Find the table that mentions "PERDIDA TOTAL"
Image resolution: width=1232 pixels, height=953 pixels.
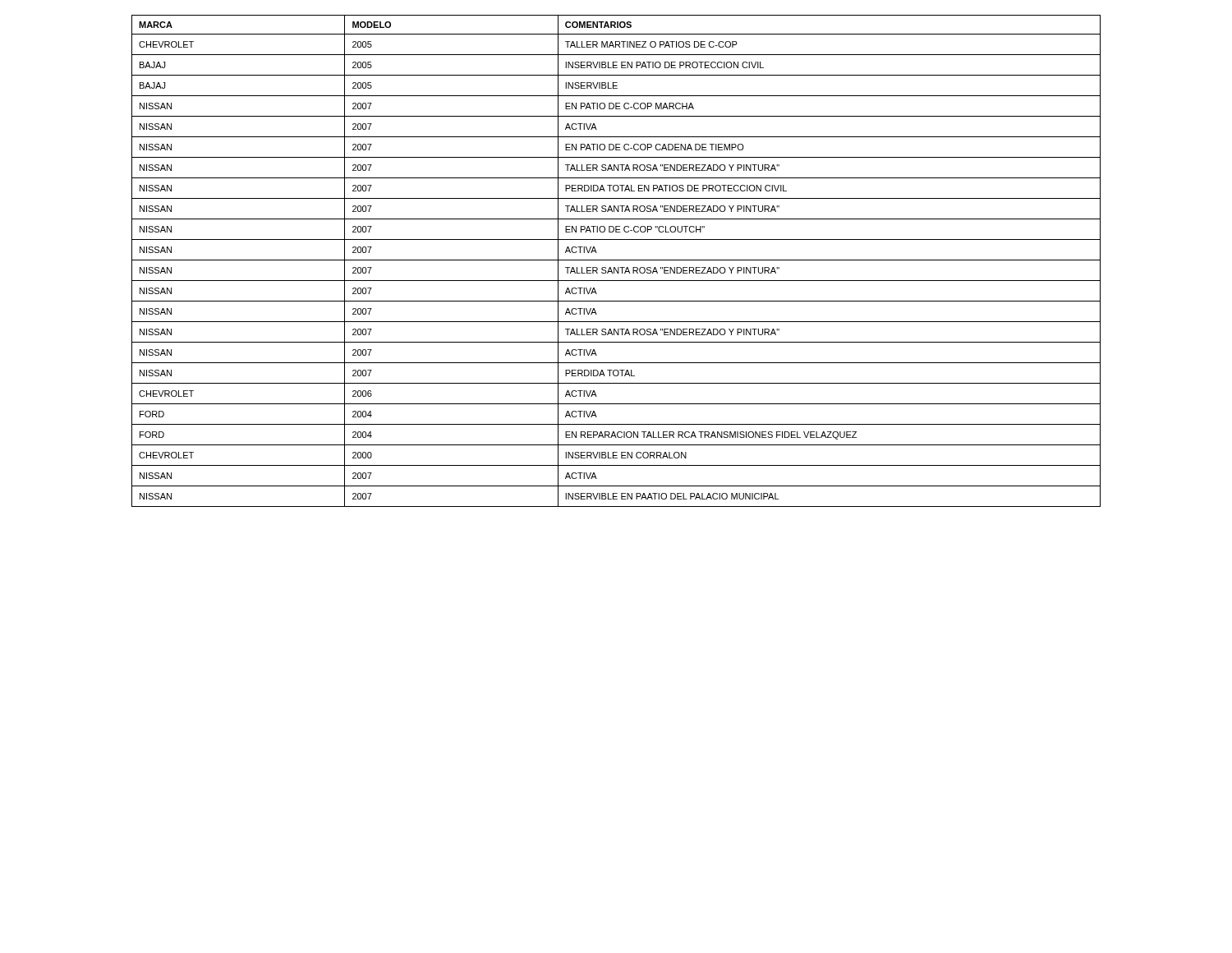tap(616, 261)
